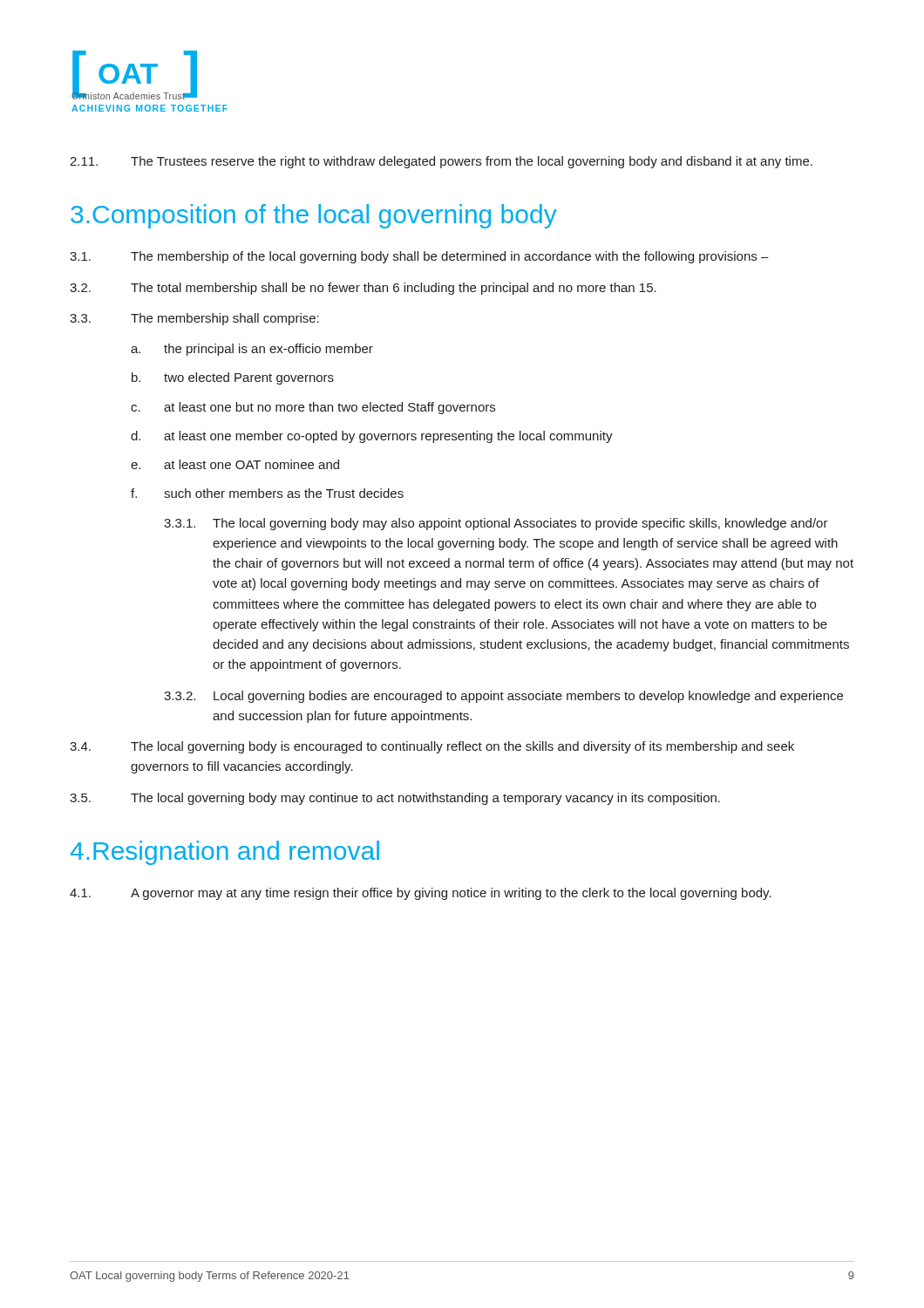Click on the block starting "3.5. The local governing body may continue"
The height and width of the screenshot is (1308, 924).
coord(462,797)
